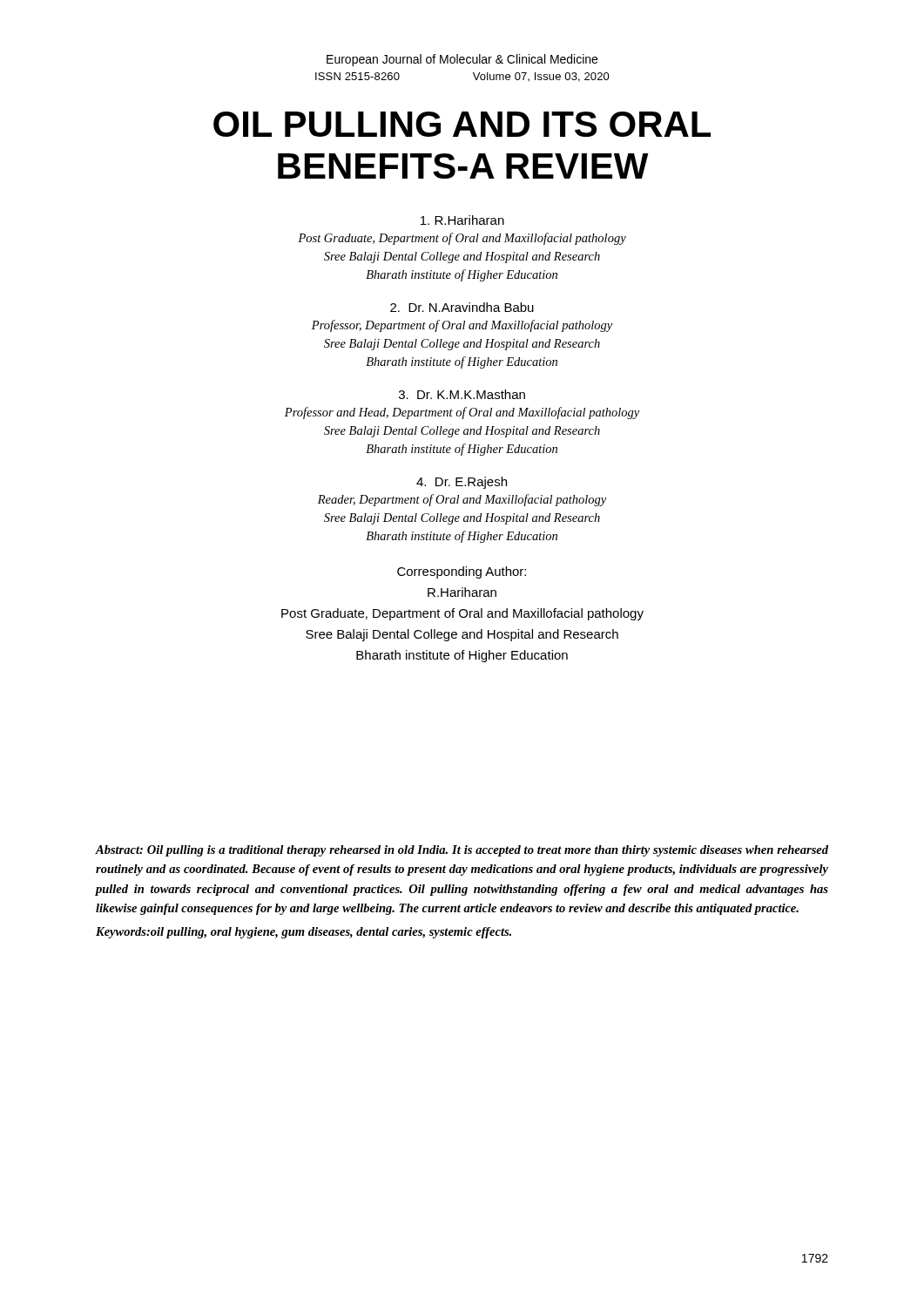
Task: Navigate to the text starting "Dr. N.Aravindha Babu Professor, Department of"
Action: click(x=462, y=335)
